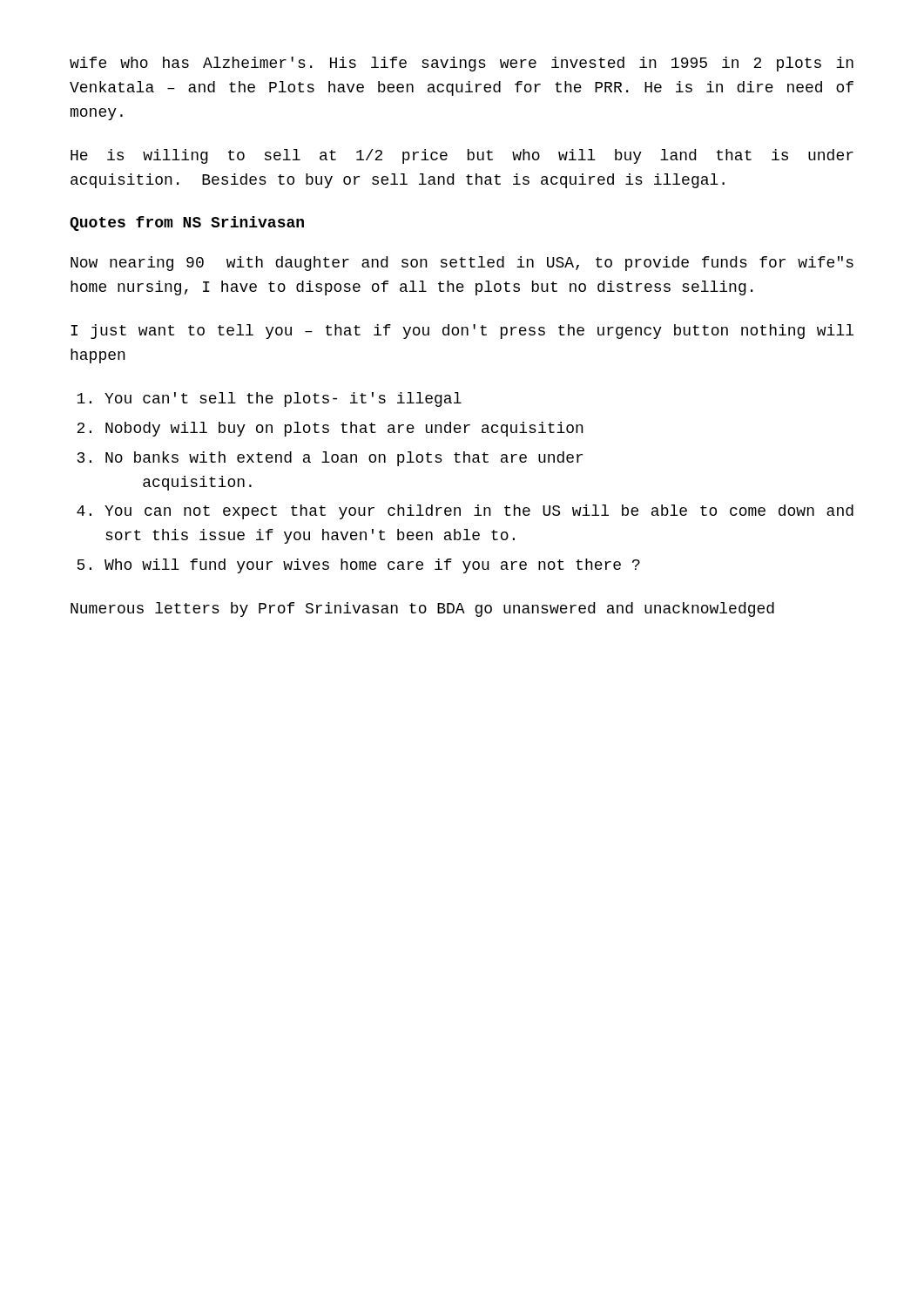Find the block starting "You can't sell the plots- it's illegal"
This screenshot has width=924, height=1307.
283,399
